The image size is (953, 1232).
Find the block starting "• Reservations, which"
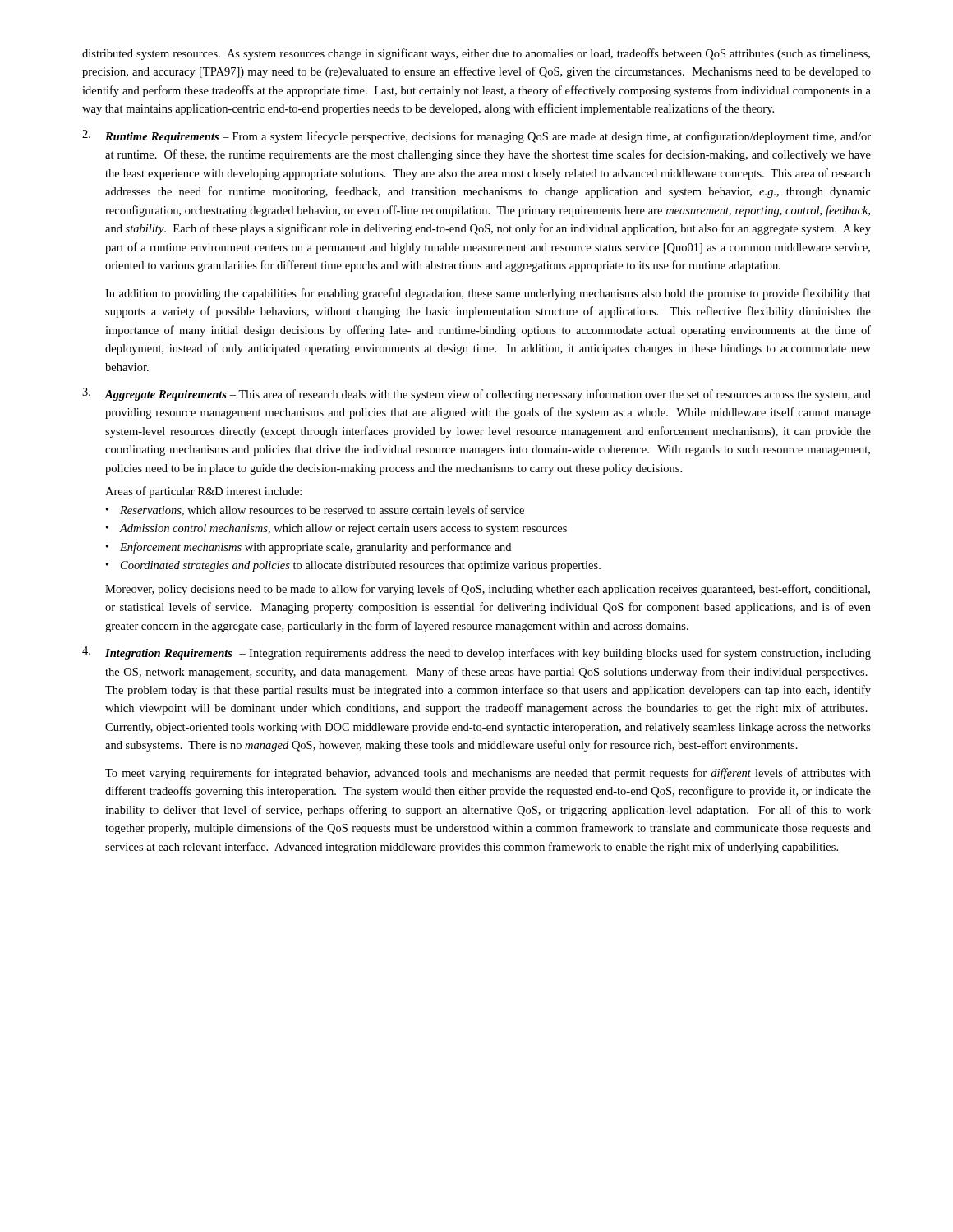tap(488, 510)
